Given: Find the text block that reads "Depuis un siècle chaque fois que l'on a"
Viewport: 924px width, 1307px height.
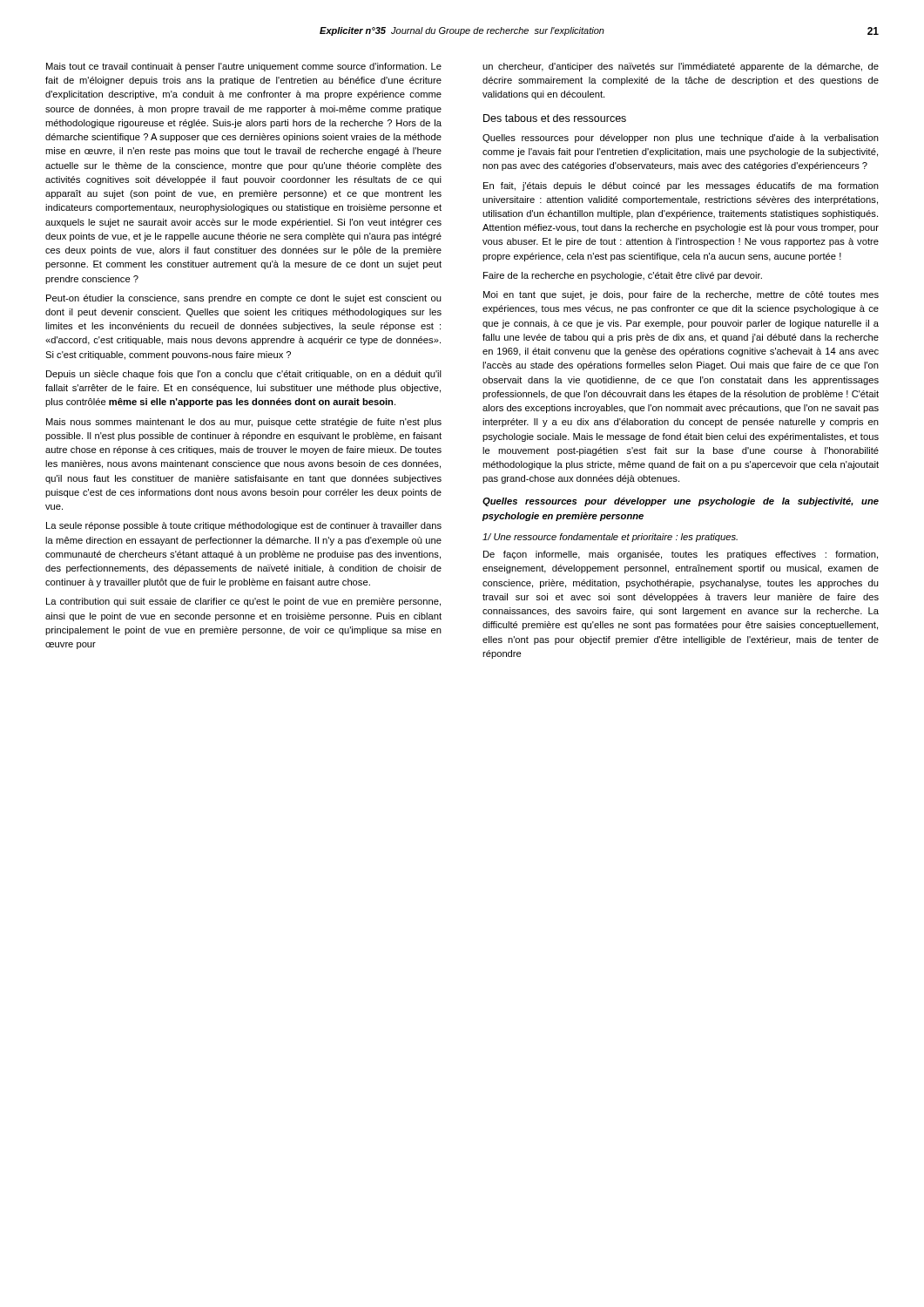Looking at the screenshot, I should click(243, 388).
